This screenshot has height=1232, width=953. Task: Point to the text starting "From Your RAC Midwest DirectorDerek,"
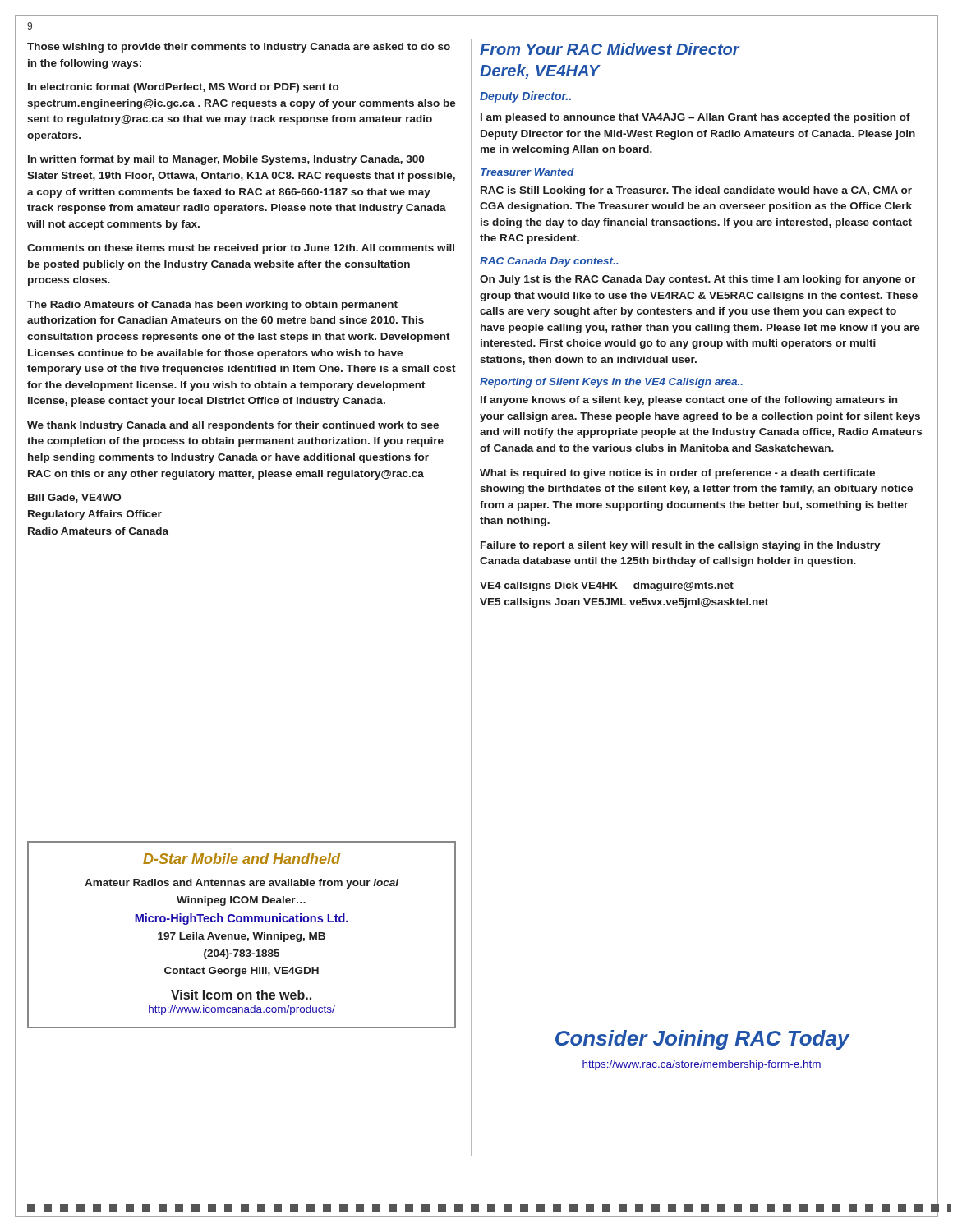click(609, 60)
